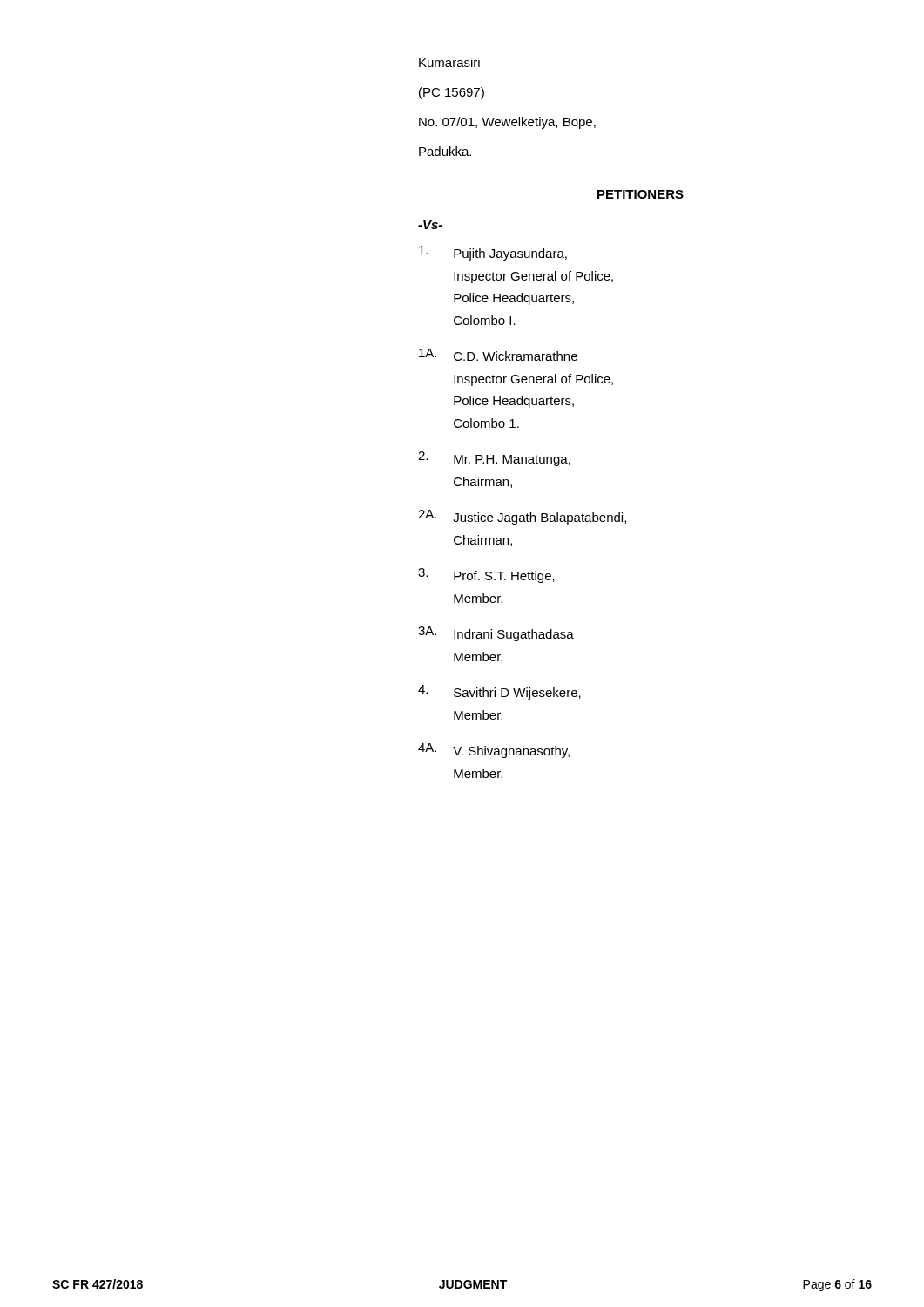Click where it says "2A. Justice Jagath Balapatabendi, Chairman,"
924x1307 pixels.
[523, 528]
